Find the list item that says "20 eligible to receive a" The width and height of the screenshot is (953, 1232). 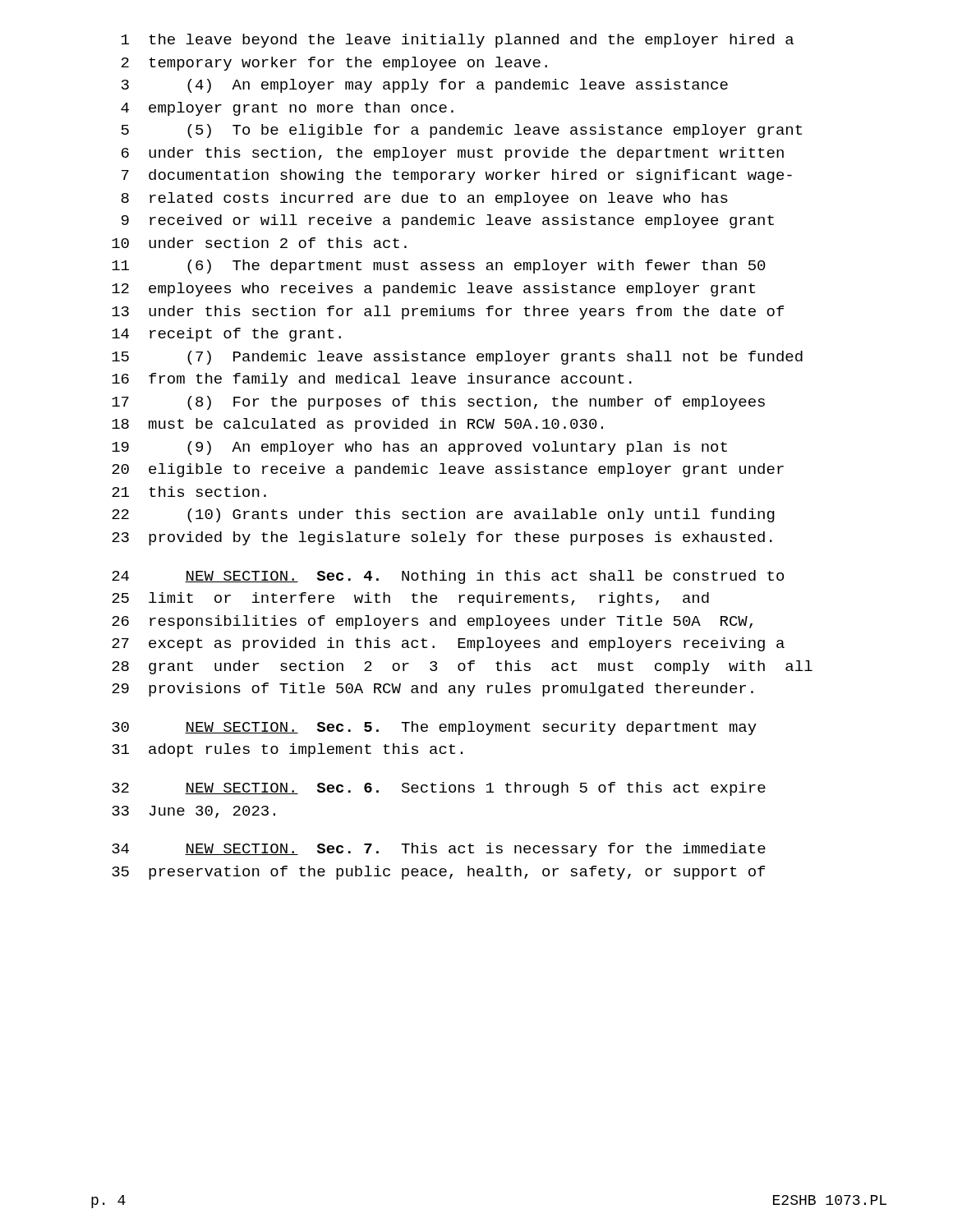pyautogui.click(x=489, y=471)
